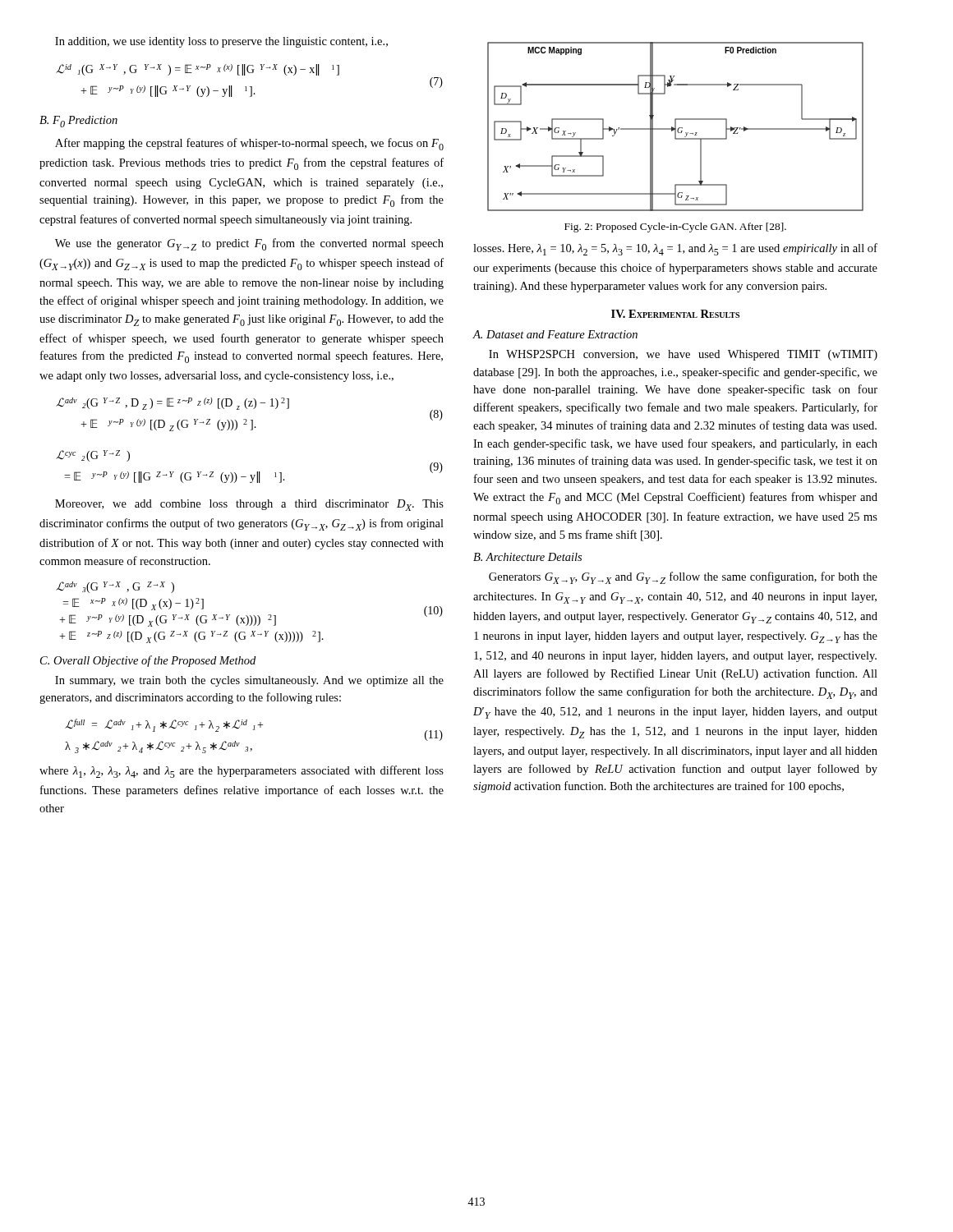
Task: Select the text starting "where λ1, λ2,"
Action: (242, 790)
